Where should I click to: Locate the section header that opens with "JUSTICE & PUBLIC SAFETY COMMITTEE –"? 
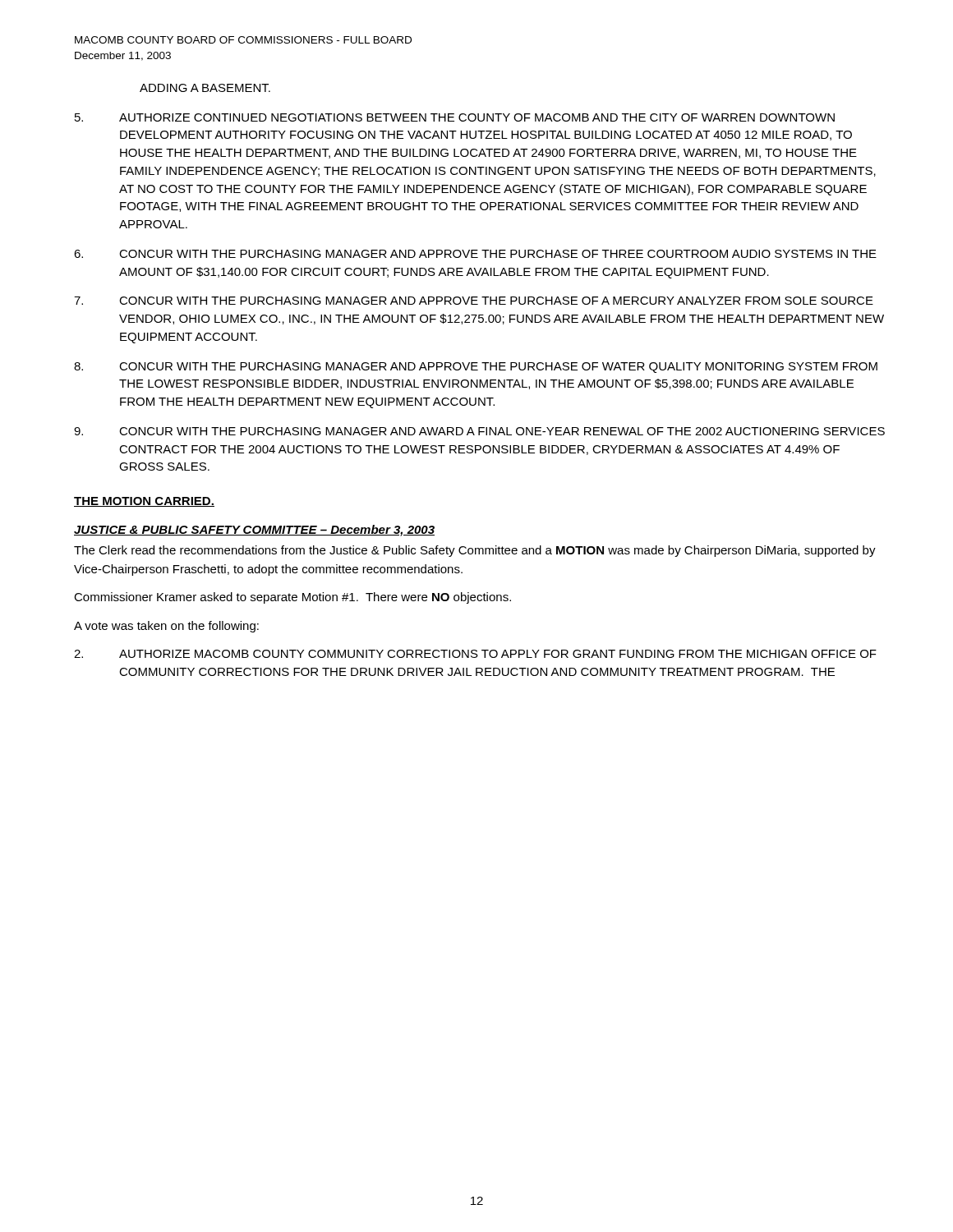pos(254,529)
